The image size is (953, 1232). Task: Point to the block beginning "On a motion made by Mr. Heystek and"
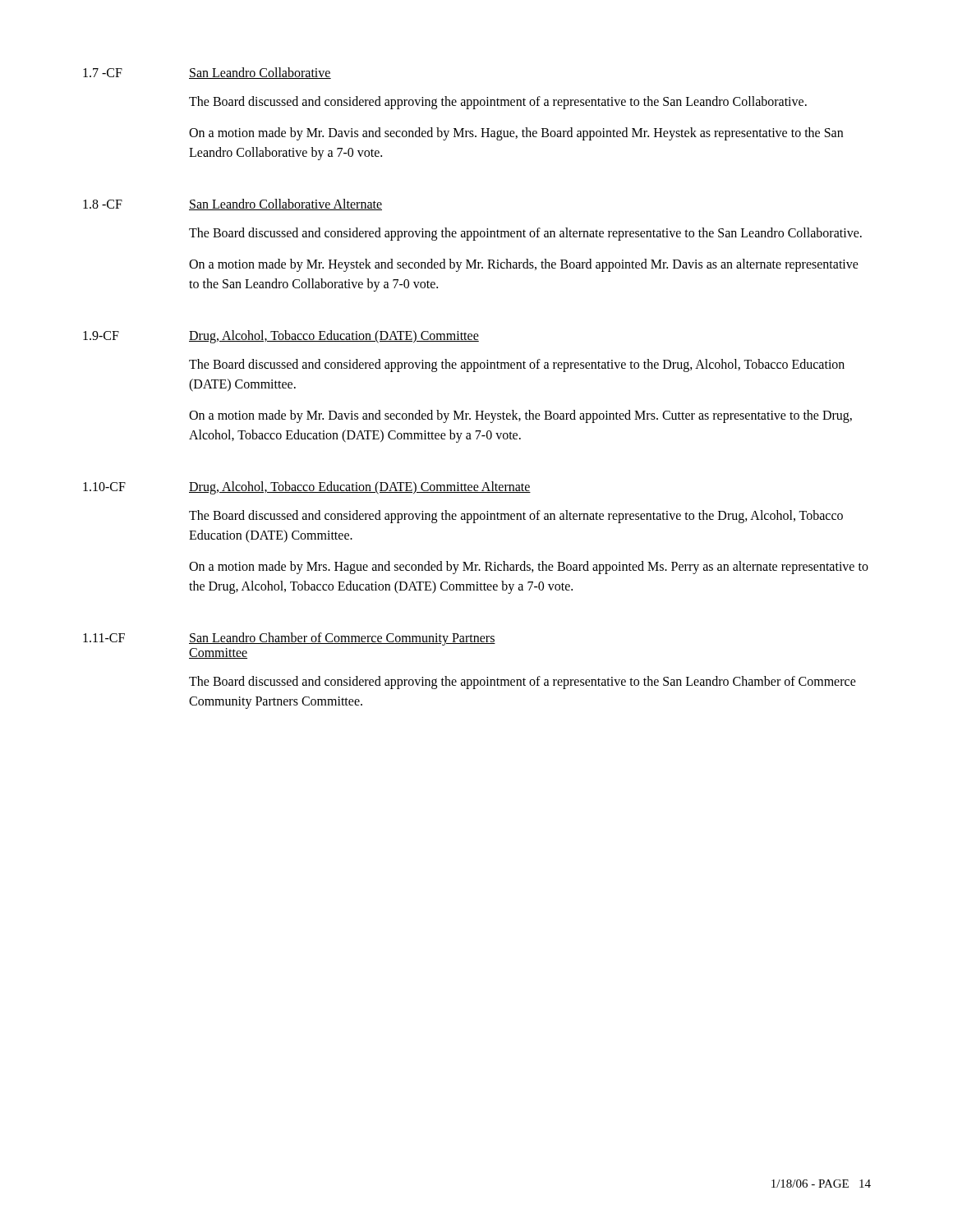click(524, 274)
